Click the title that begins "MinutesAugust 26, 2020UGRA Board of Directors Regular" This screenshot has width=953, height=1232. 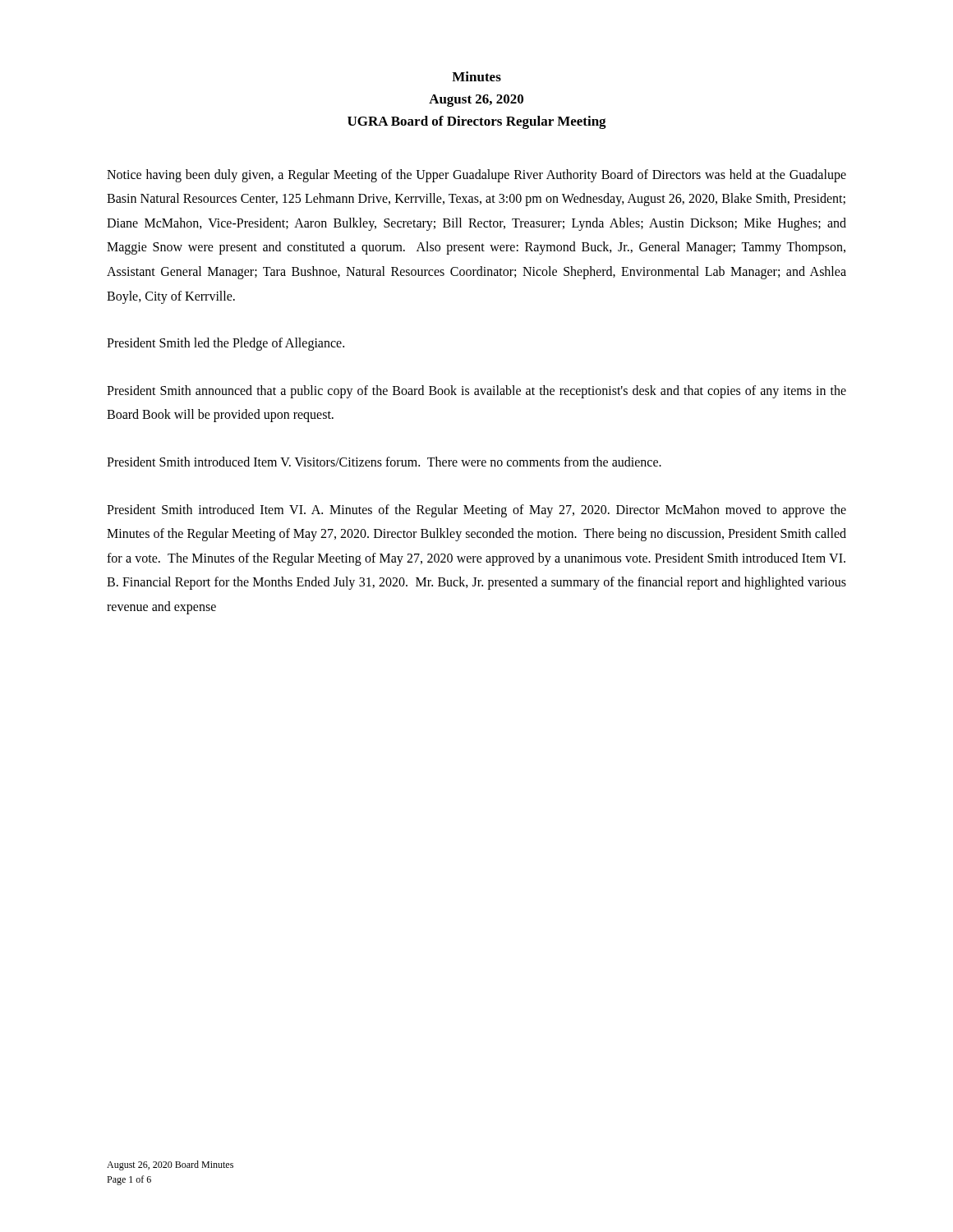[x=476, y=99]
